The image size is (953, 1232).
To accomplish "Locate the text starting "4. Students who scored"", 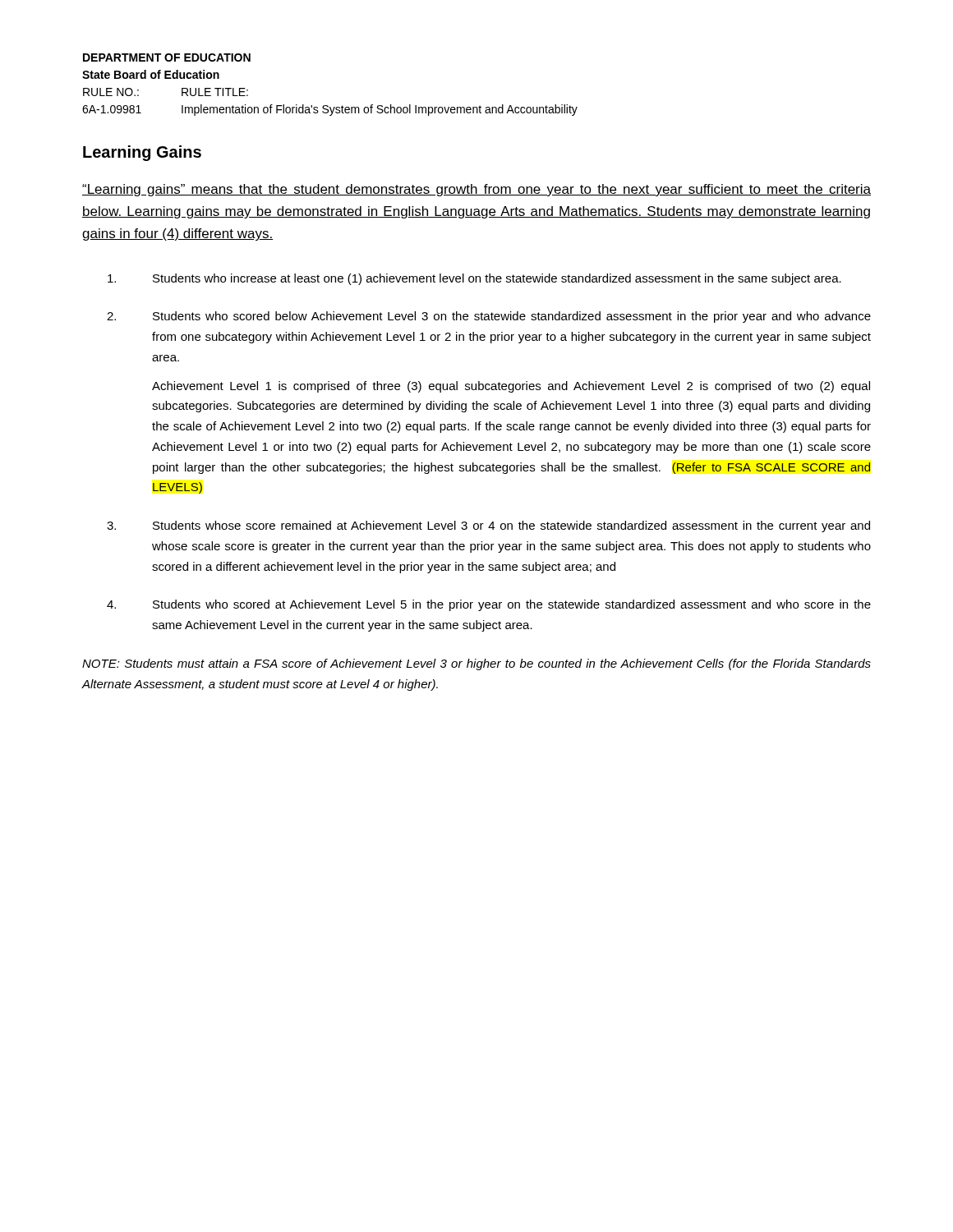I will [476, 615].
